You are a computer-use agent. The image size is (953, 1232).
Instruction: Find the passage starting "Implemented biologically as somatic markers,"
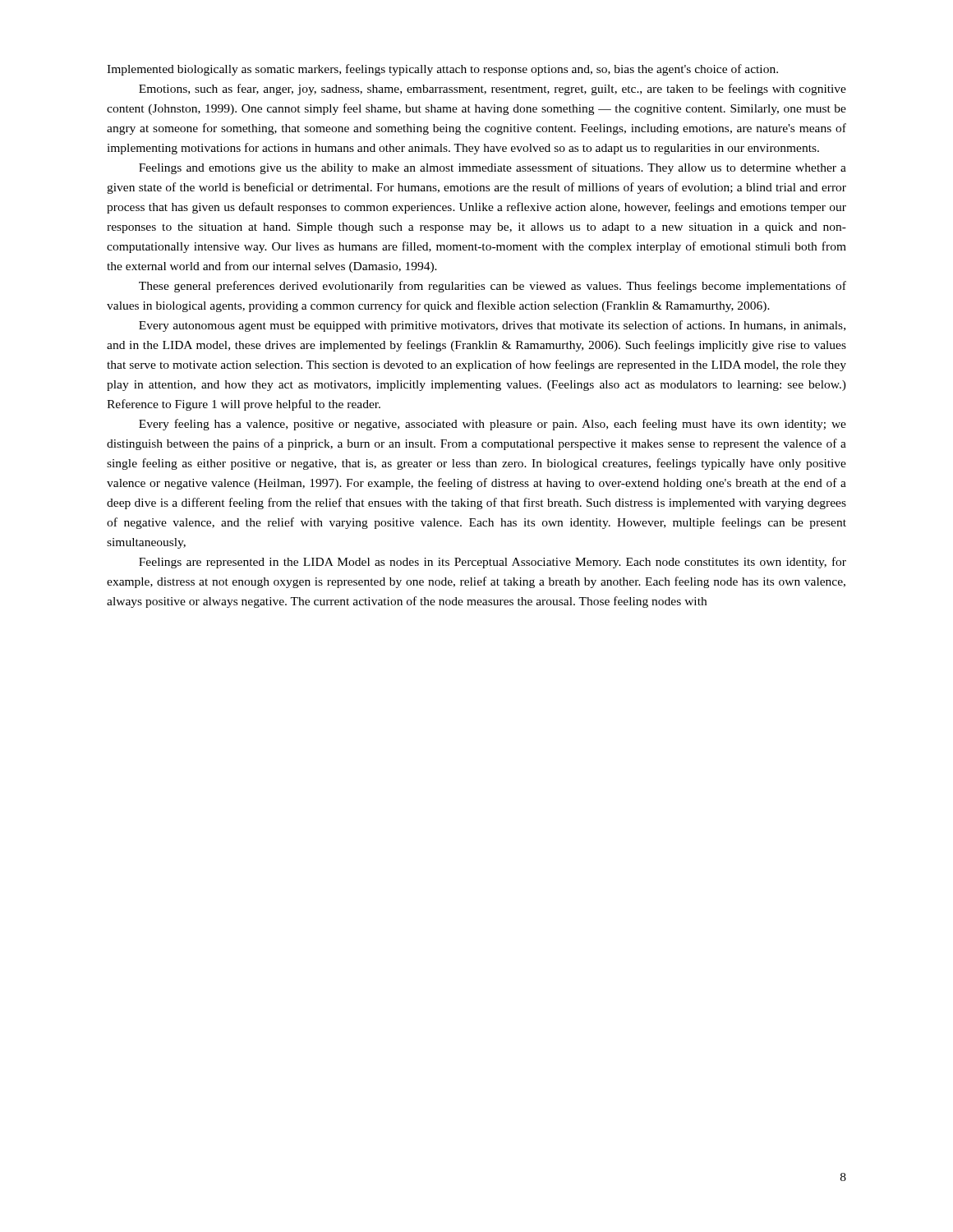[476, 335]
